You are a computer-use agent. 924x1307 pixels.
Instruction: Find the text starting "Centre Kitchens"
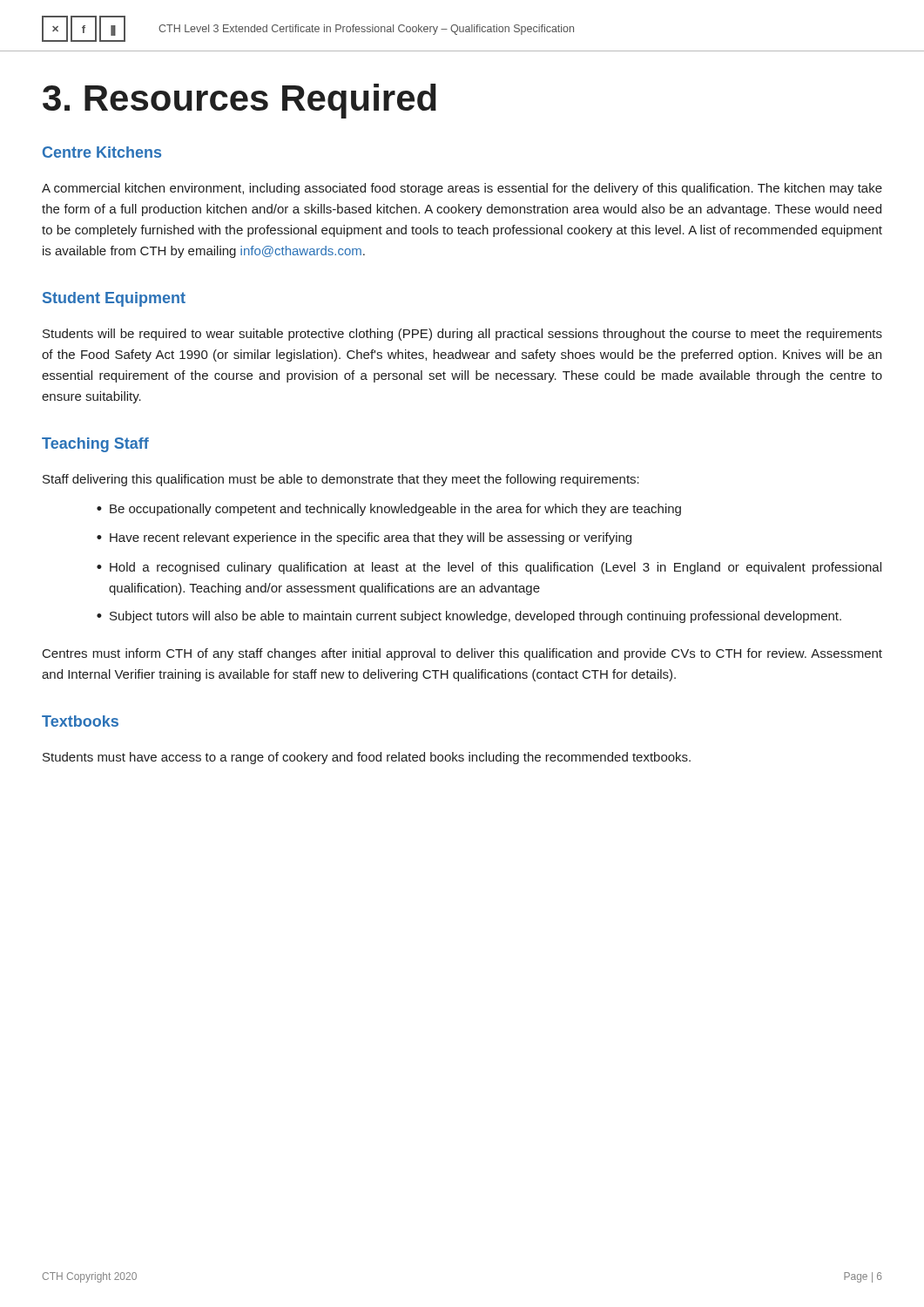pyautogui.click(x=102, y=153)
